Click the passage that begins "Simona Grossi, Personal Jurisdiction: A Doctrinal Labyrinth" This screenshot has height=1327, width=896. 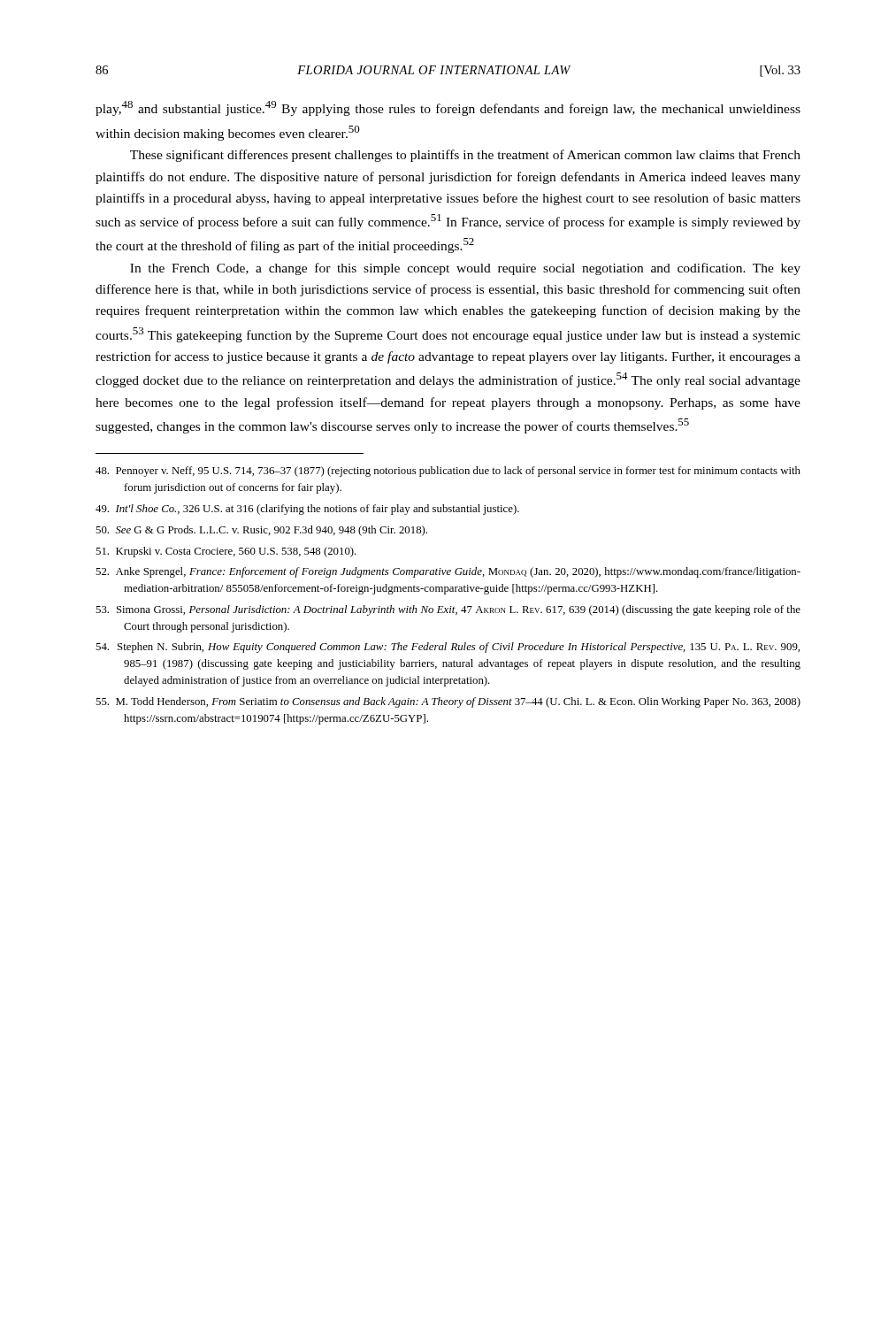pyautogui.click(x=448, y=618)
